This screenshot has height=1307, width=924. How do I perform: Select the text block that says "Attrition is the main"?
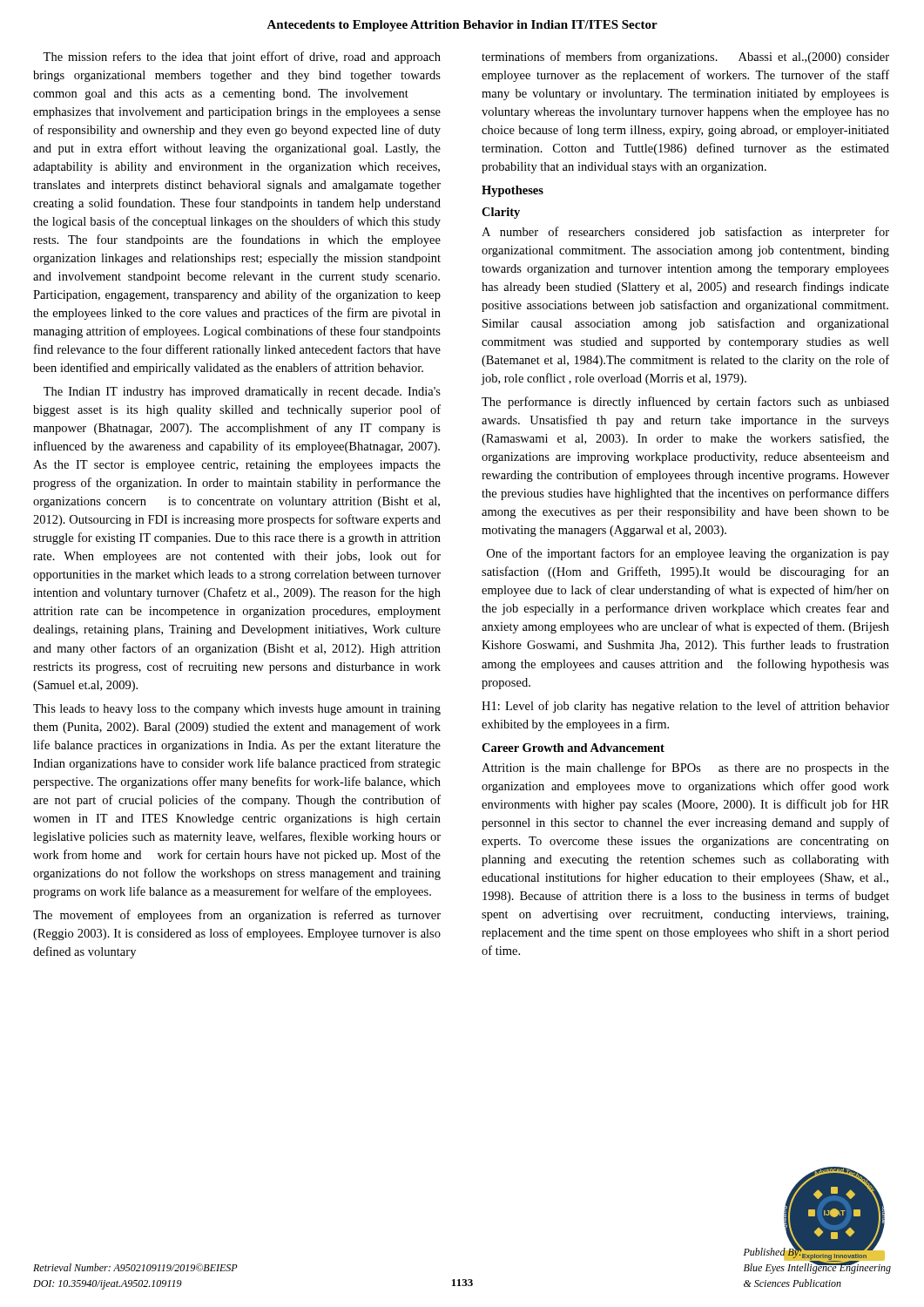tap(685, 859)
